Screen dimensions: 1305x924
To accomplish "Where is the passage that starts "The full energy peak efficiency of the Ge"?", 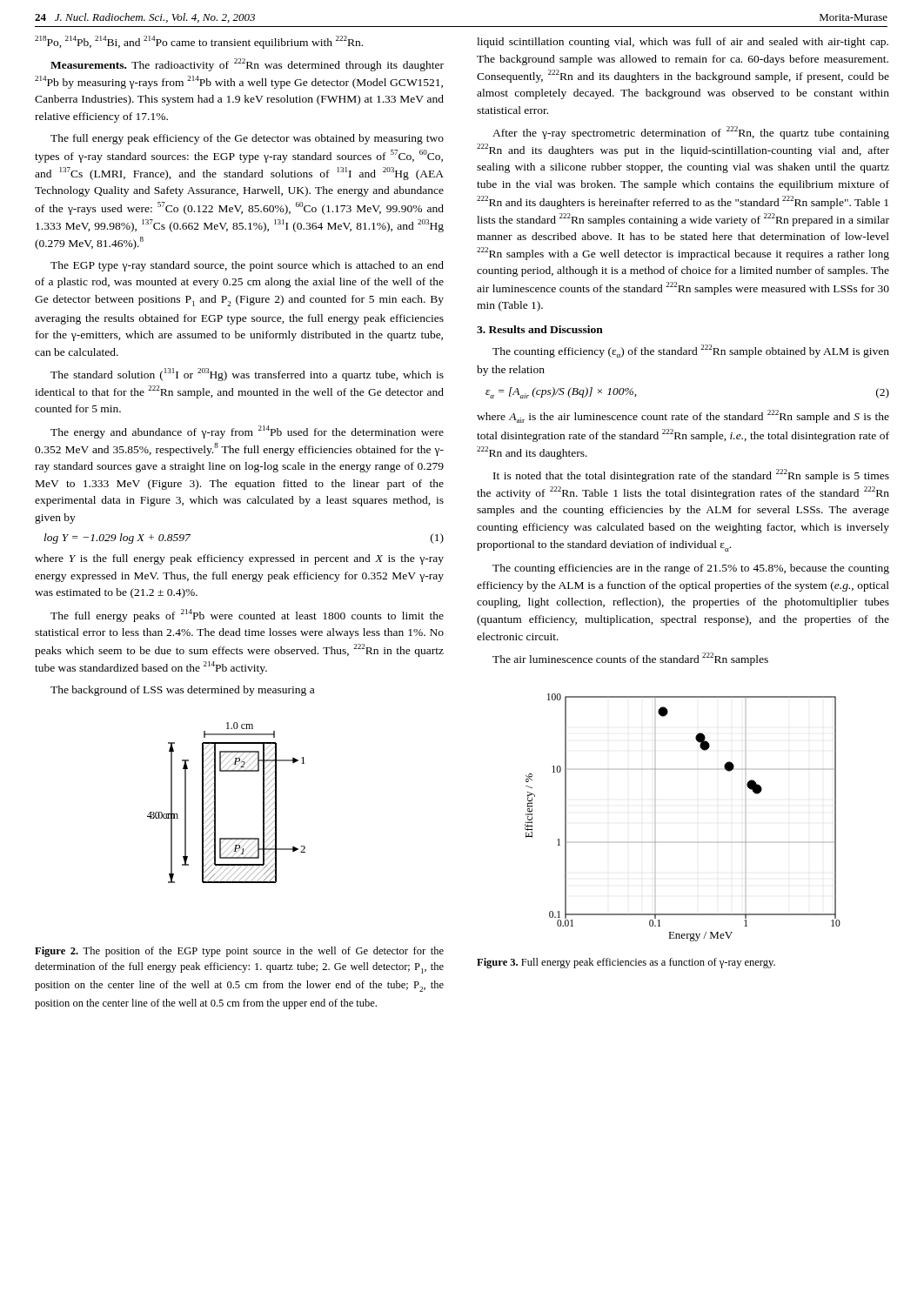I will [239, 191].
